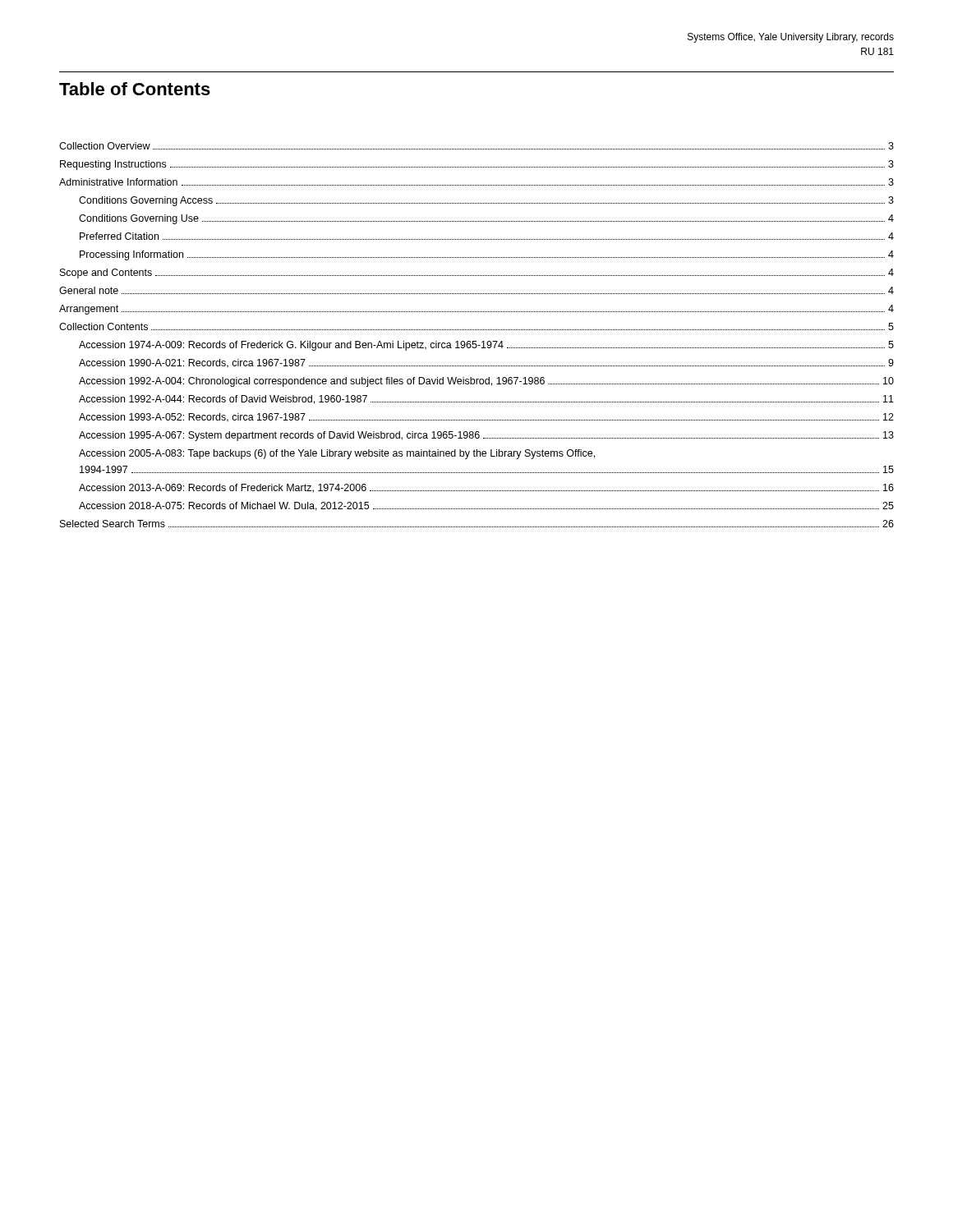Select the text starting "Requesting Instructions 3"
This screenshot has height=1232, width=953.
[476, 164]
